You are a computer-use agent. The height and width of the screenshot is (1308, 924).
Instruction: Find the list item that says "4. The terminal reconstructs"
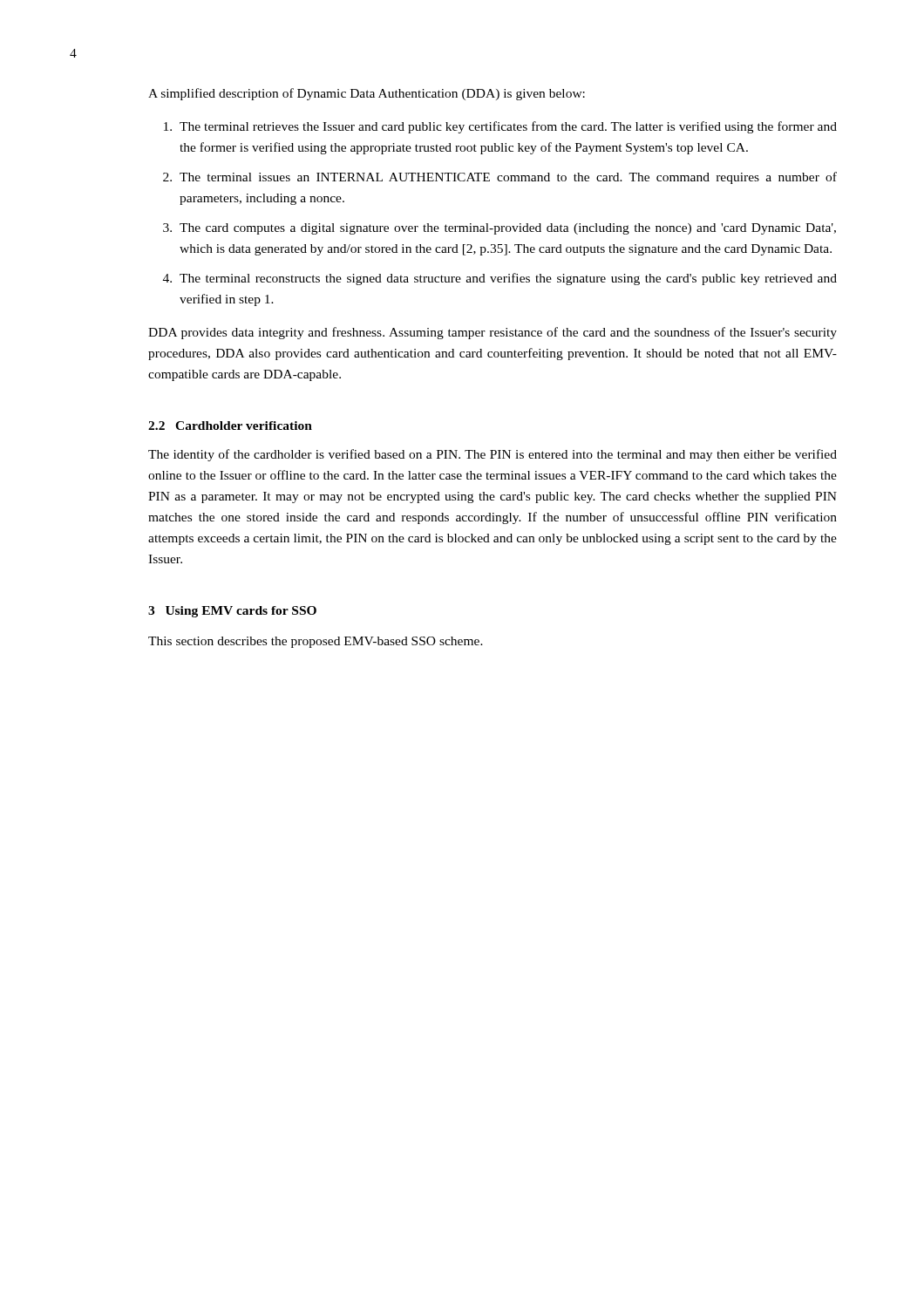493,289
